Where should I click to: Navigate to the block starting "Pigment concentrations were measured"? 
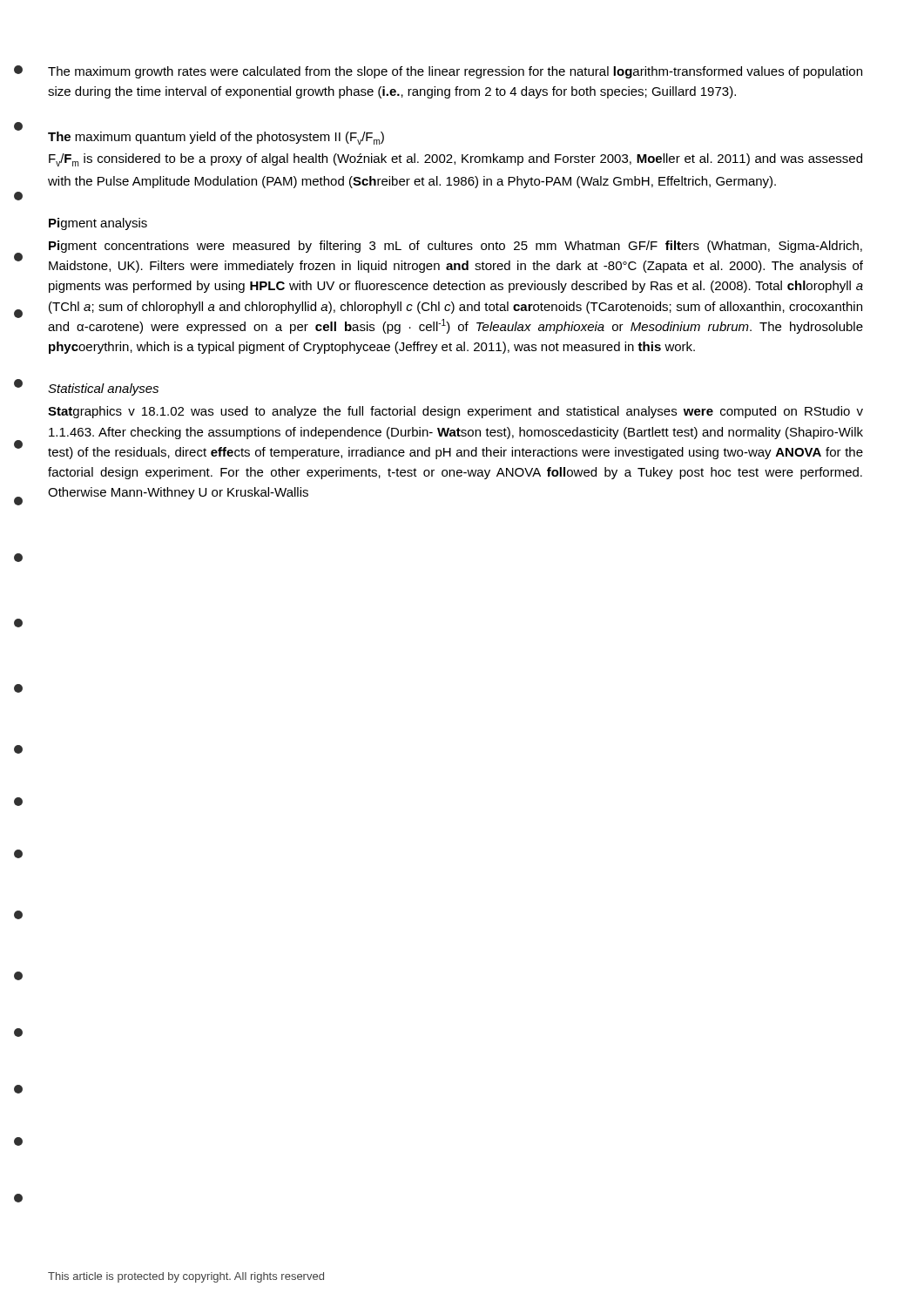(x=455, y=296)
